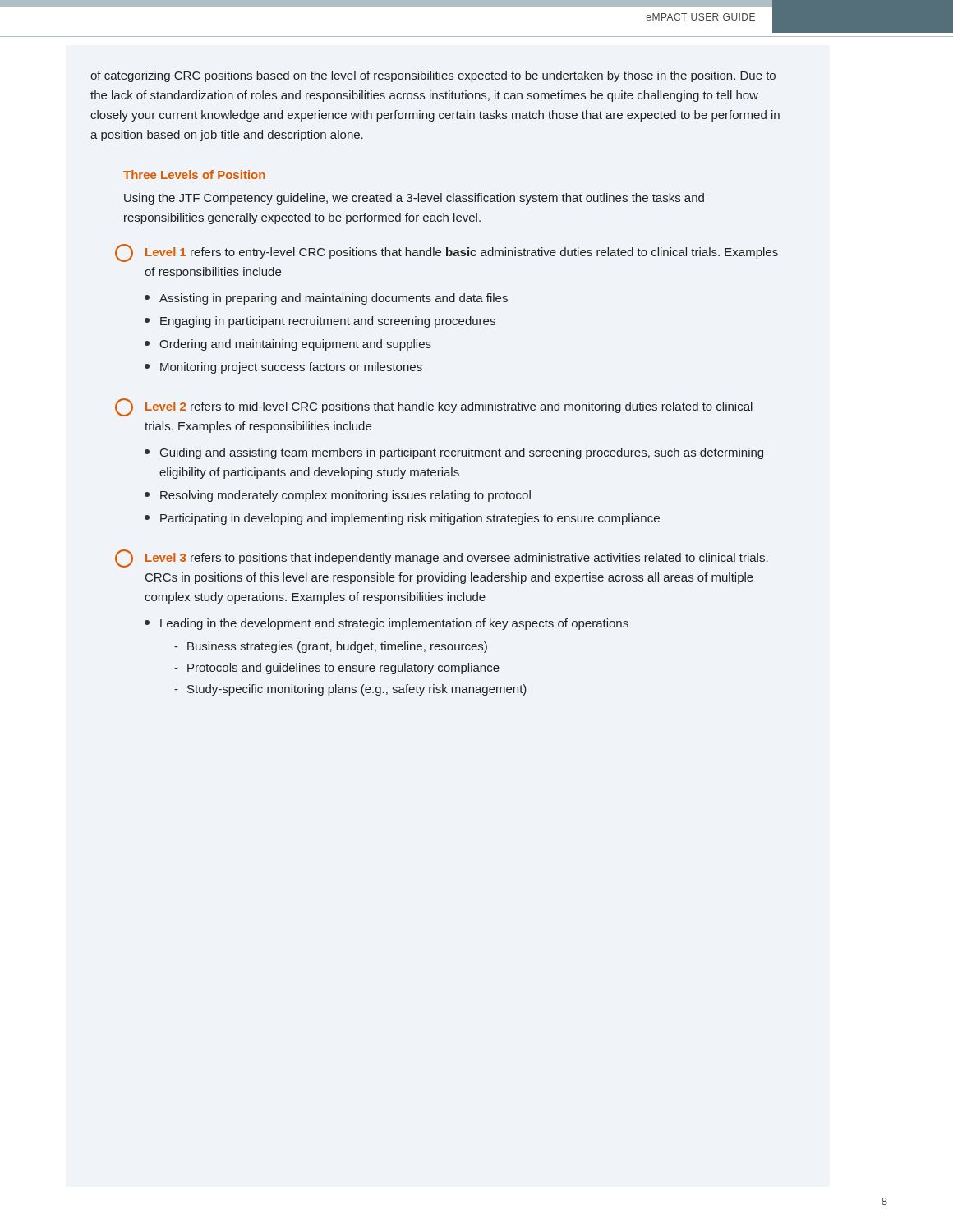Point to the block beginning "Assisting in preparing and maintaining"
Image resolution: width=953 pixels, height=1232 pixels.
click(326, 298)
